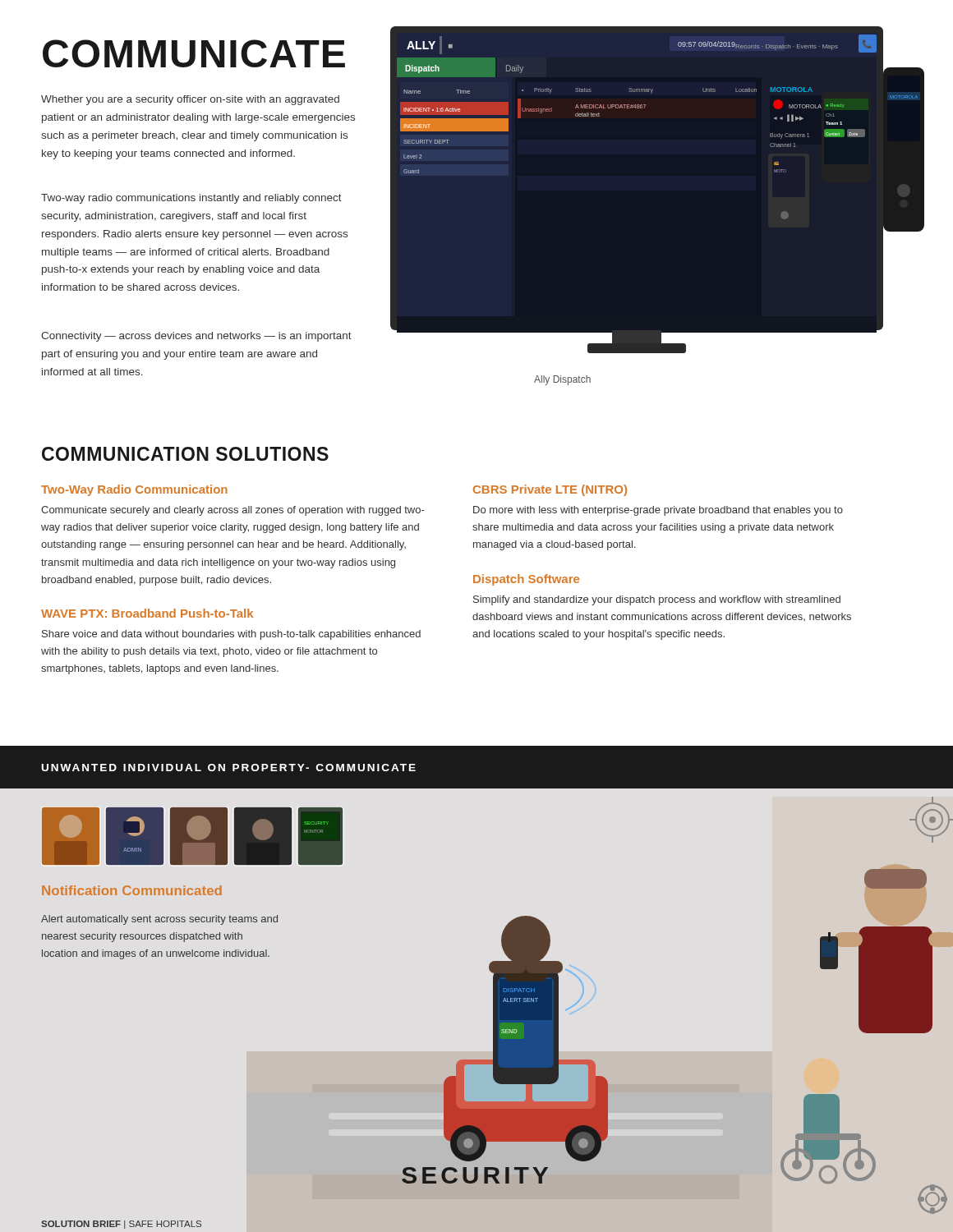
Task: Find the screenshot
Action: pyautogui.click(x=657, y=199)
